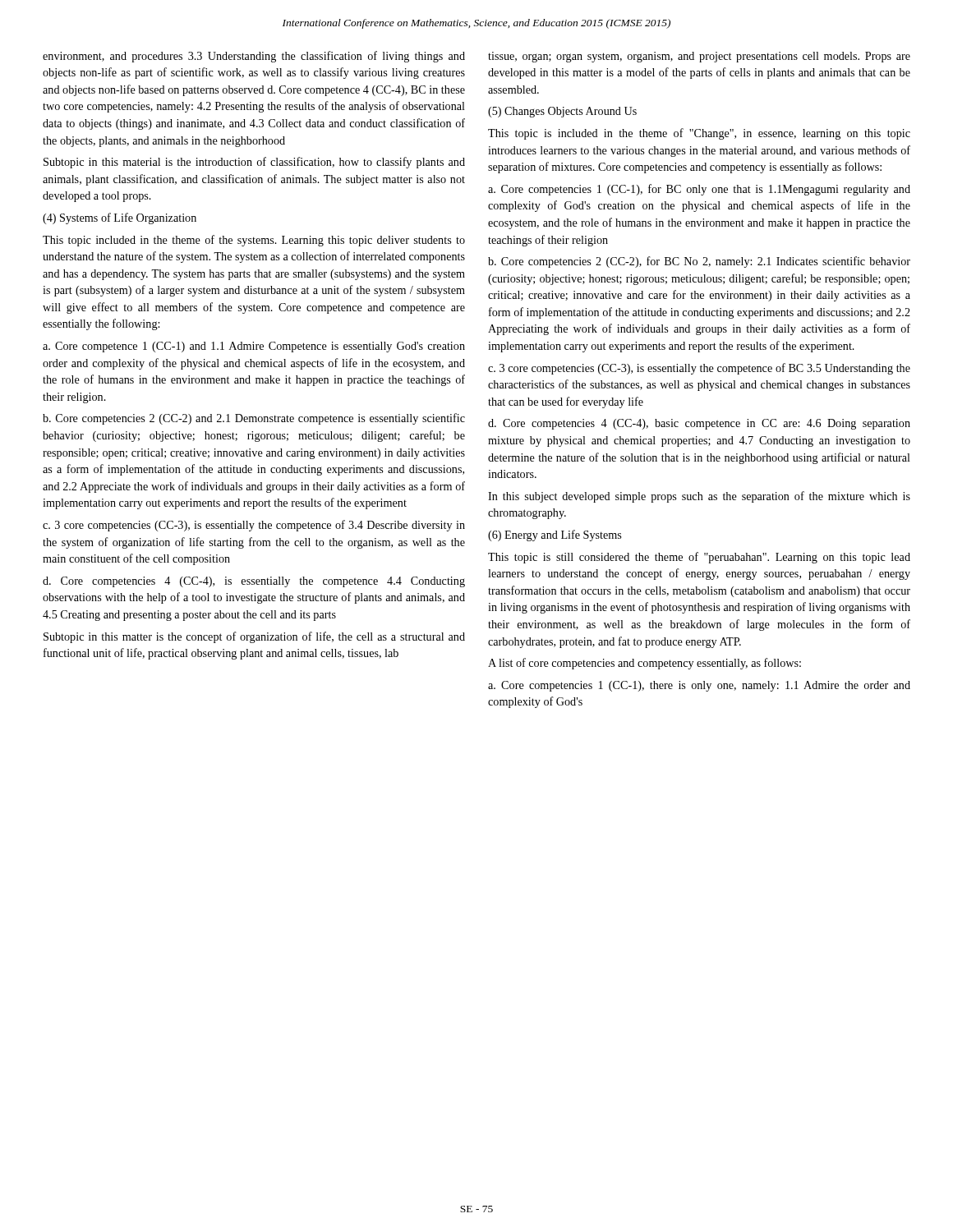Point to the element starting "This topic is still considered the theme of"
Screen dimensions: 1232x953
[699, 599]
